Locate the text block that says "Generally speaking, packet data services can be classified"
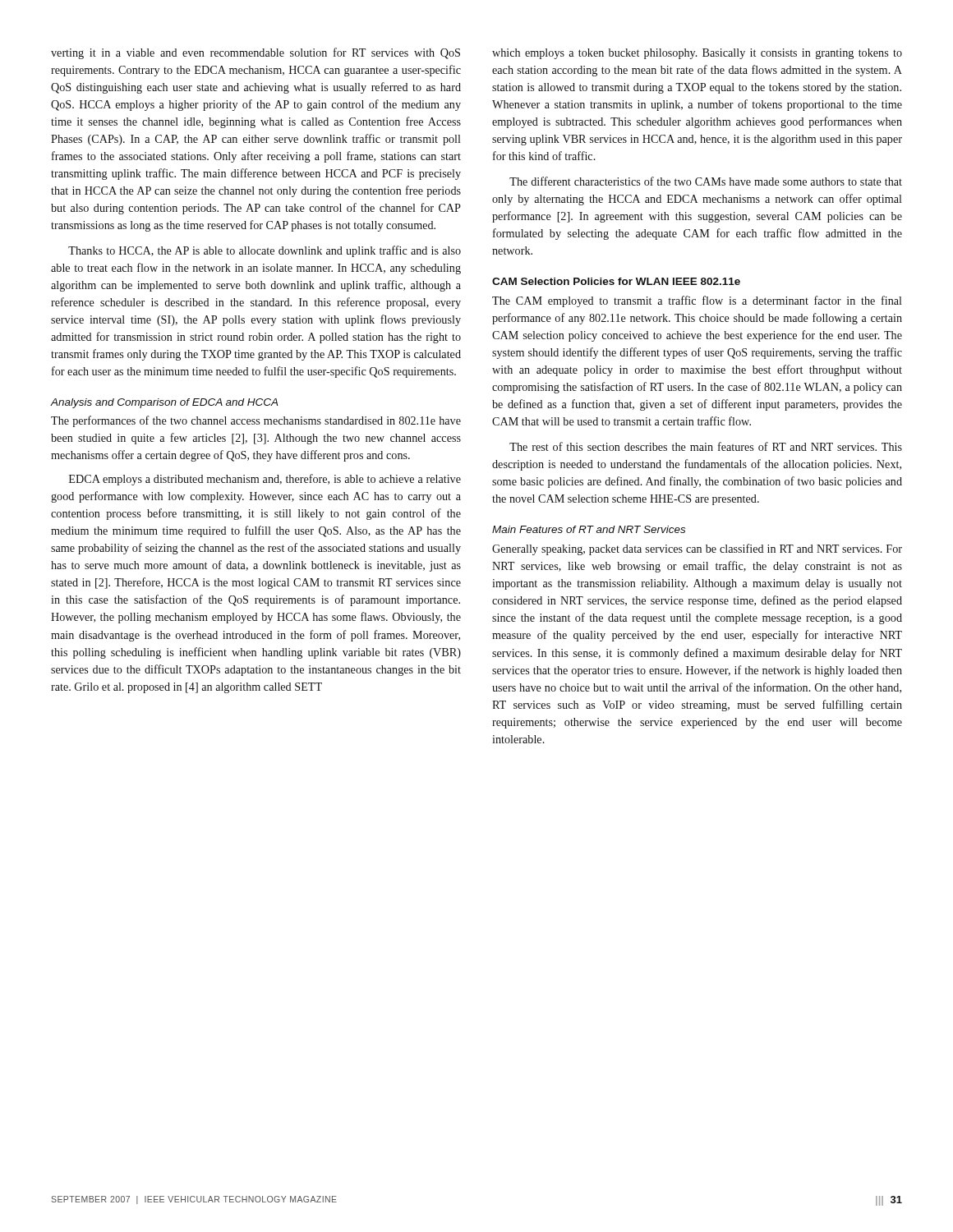The width and height of the screenshot is (953, 1232). click(x=697, y=644)
